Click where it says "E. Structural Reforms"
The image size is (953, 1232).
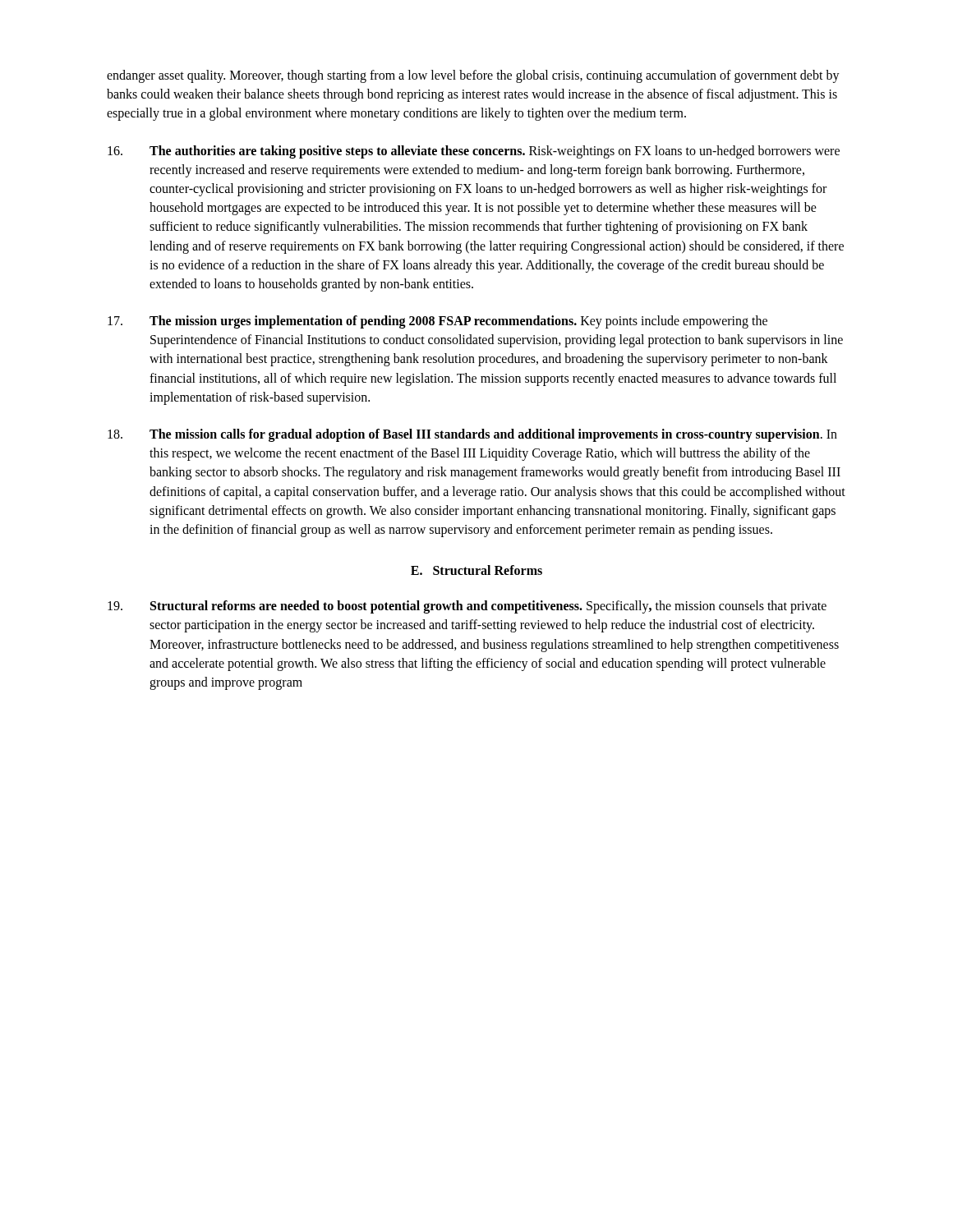tap(476, 571)
